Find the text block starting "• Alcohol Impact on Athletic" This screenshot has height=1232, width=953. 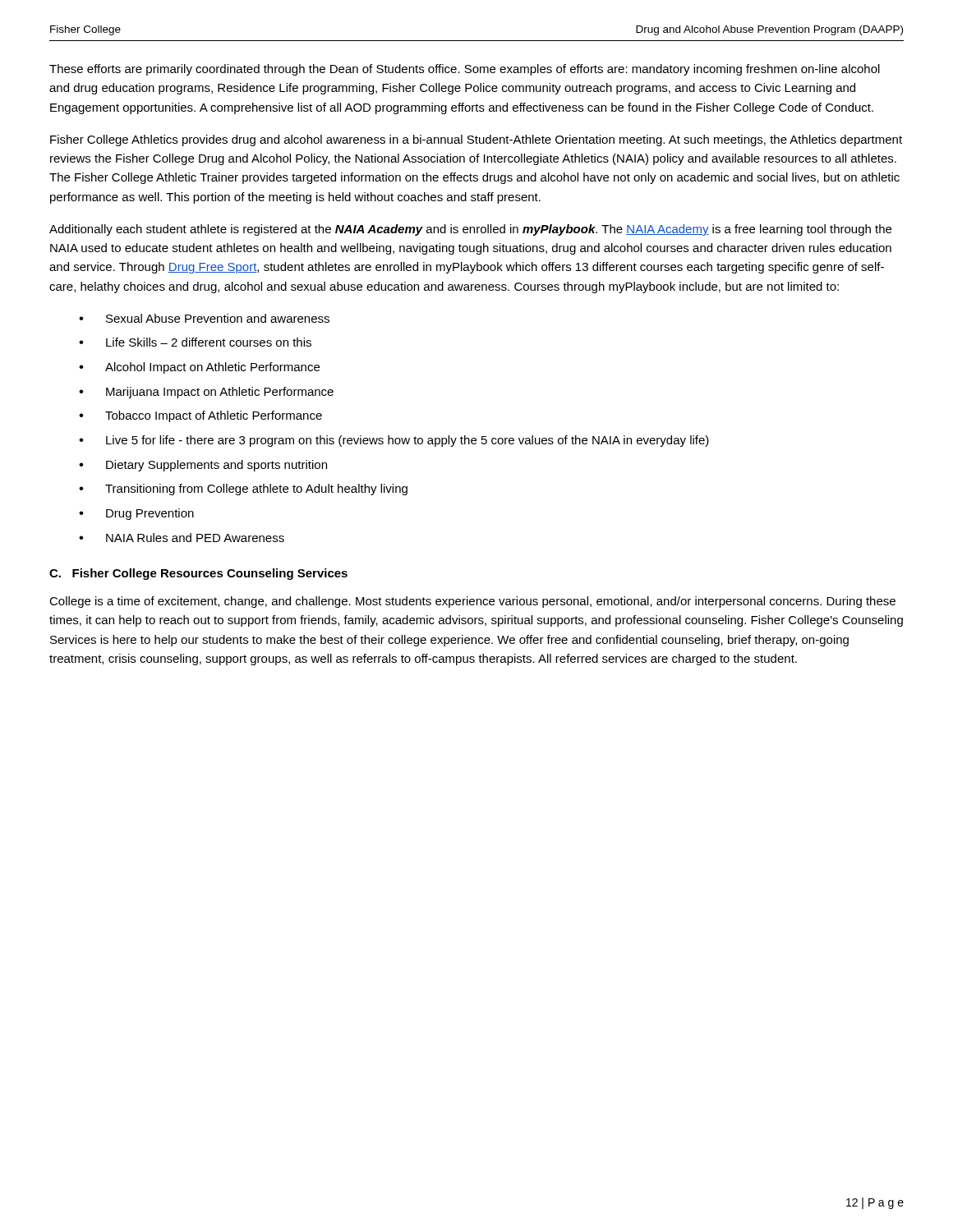click(x=199, y=368)
